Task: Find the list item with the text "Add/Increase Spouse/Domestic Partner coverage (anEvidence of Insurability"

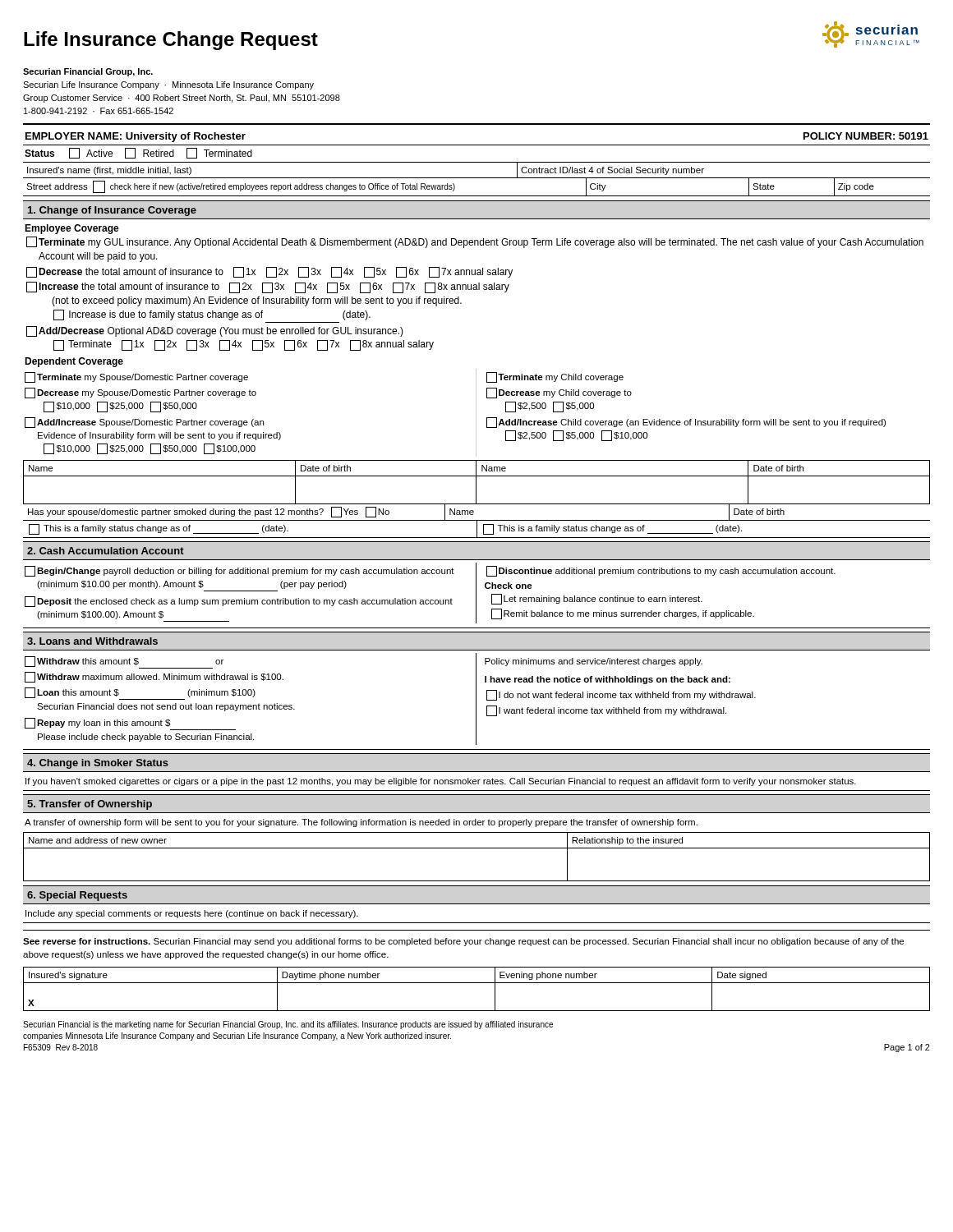Action: [x=153, y=435]
